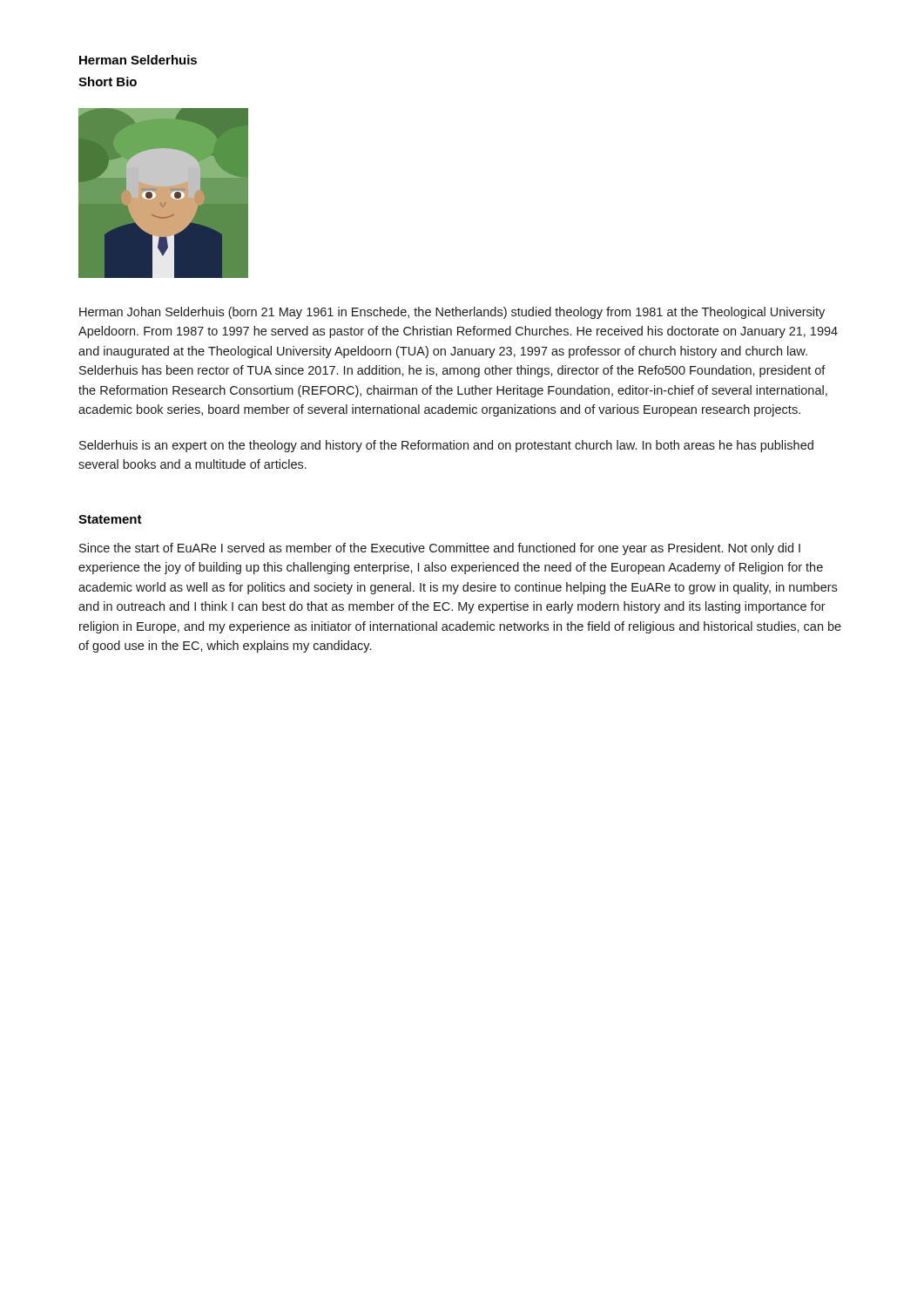Find the element starting "Herman Johan Selderhuis (born"
The width and height of the screenshot is (924, 1307).
click(x=458, y=361)
